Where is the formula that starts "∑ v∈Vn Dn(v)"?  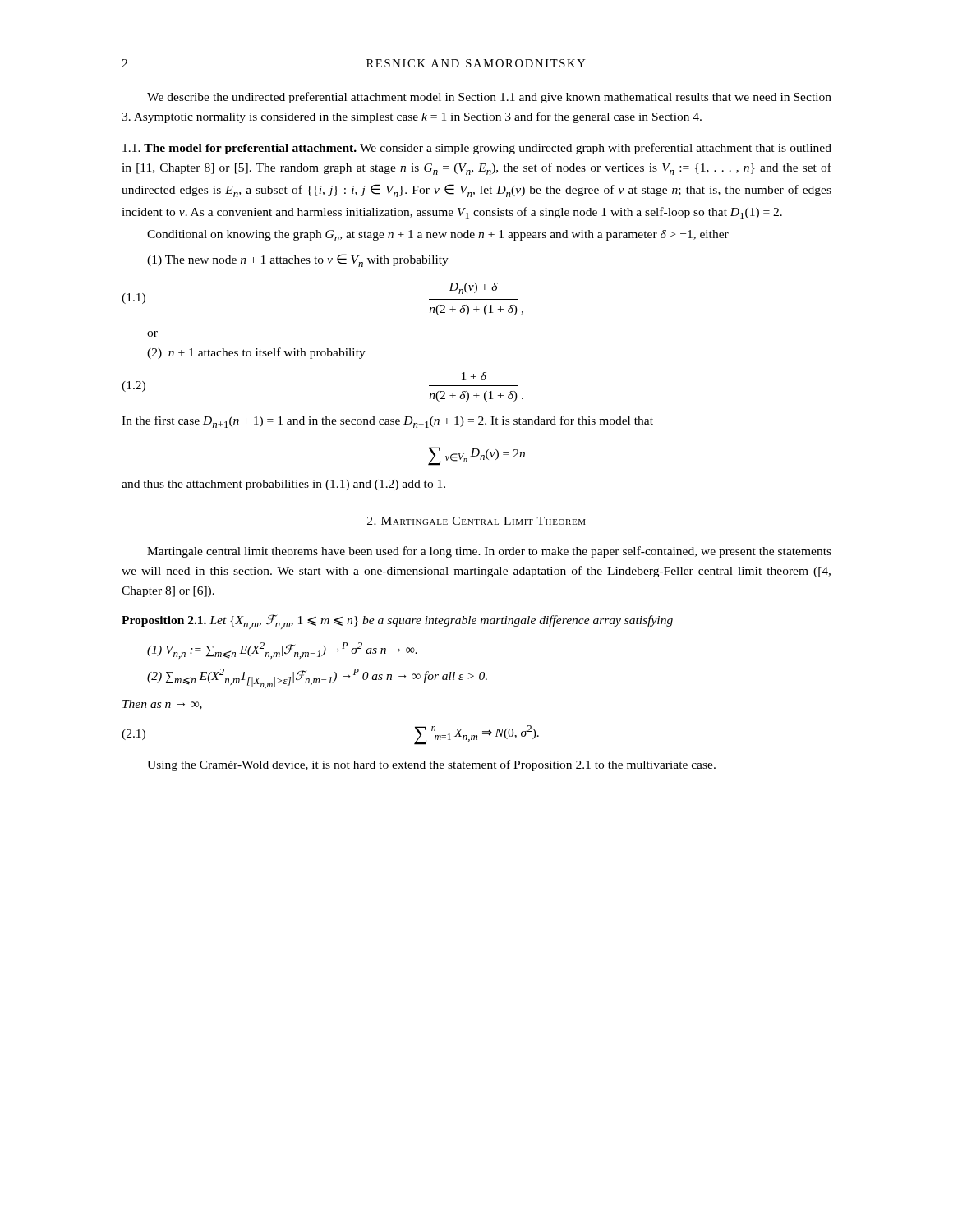tap(476, 454)
